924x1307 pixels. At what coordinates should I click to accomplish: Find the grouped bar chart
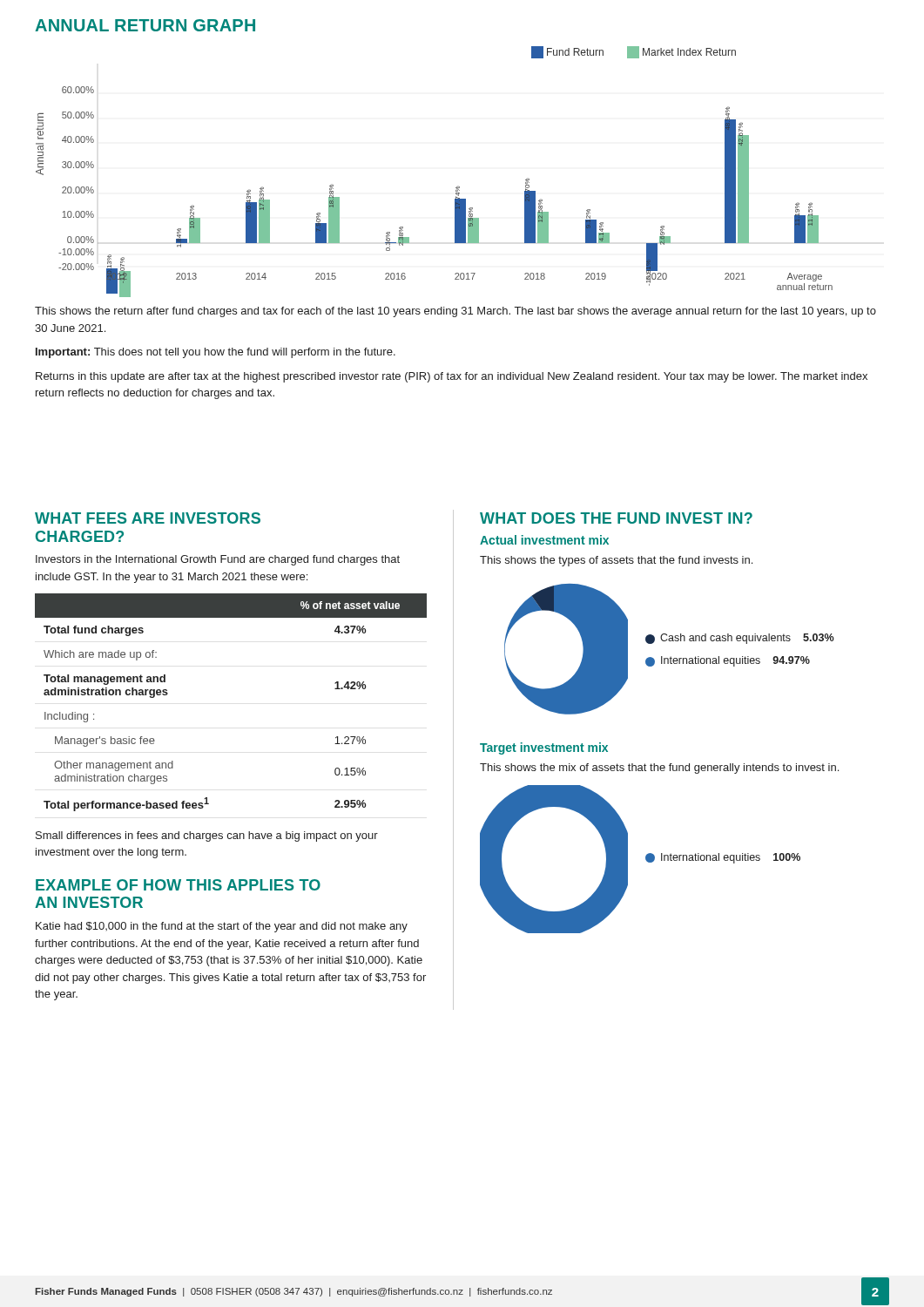pos(462,171)
